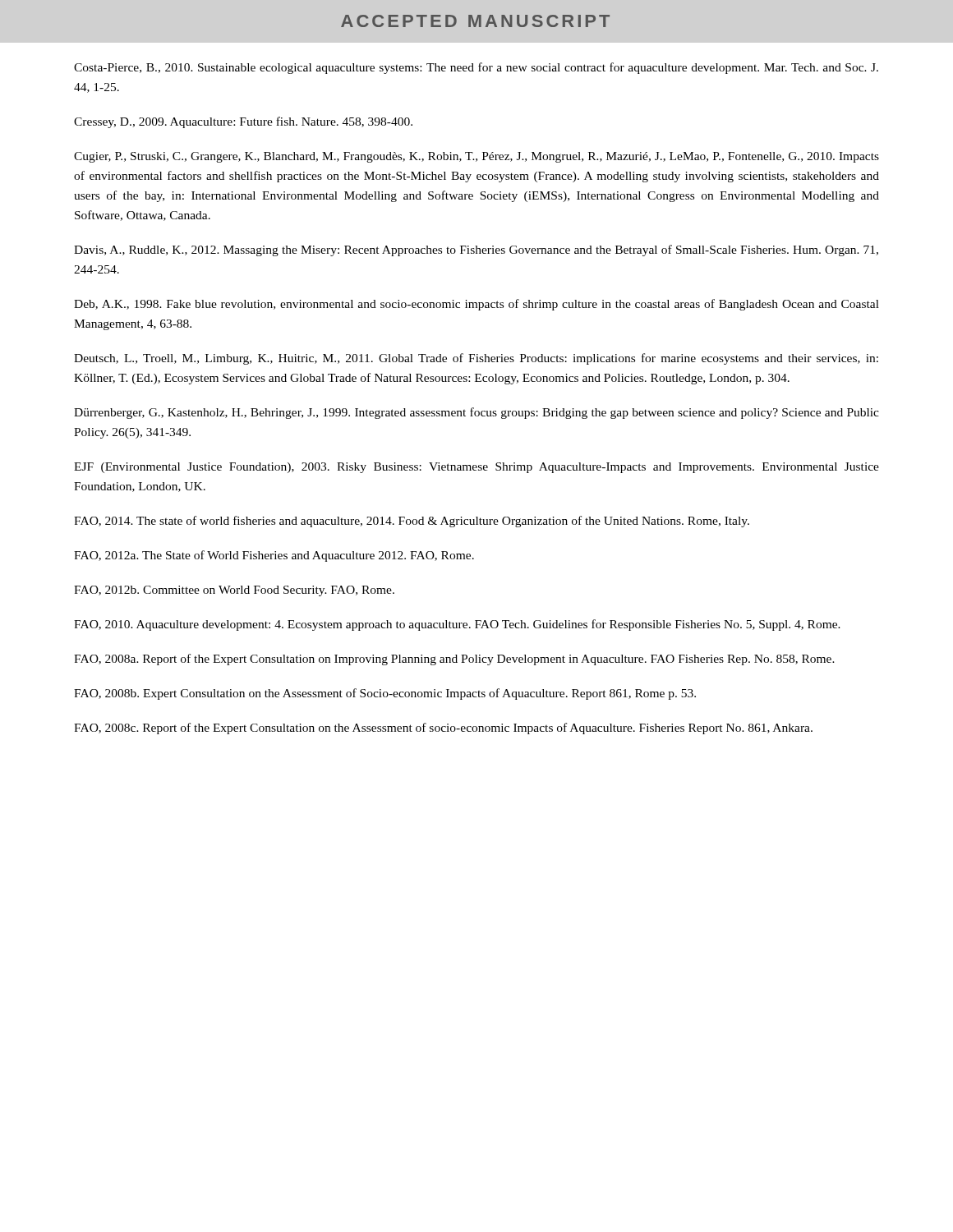Select the block starting "FAO, 2008b. Expert Consultation"
The height and width of the screenshot is (1232, 953).
tap(385, 693)
